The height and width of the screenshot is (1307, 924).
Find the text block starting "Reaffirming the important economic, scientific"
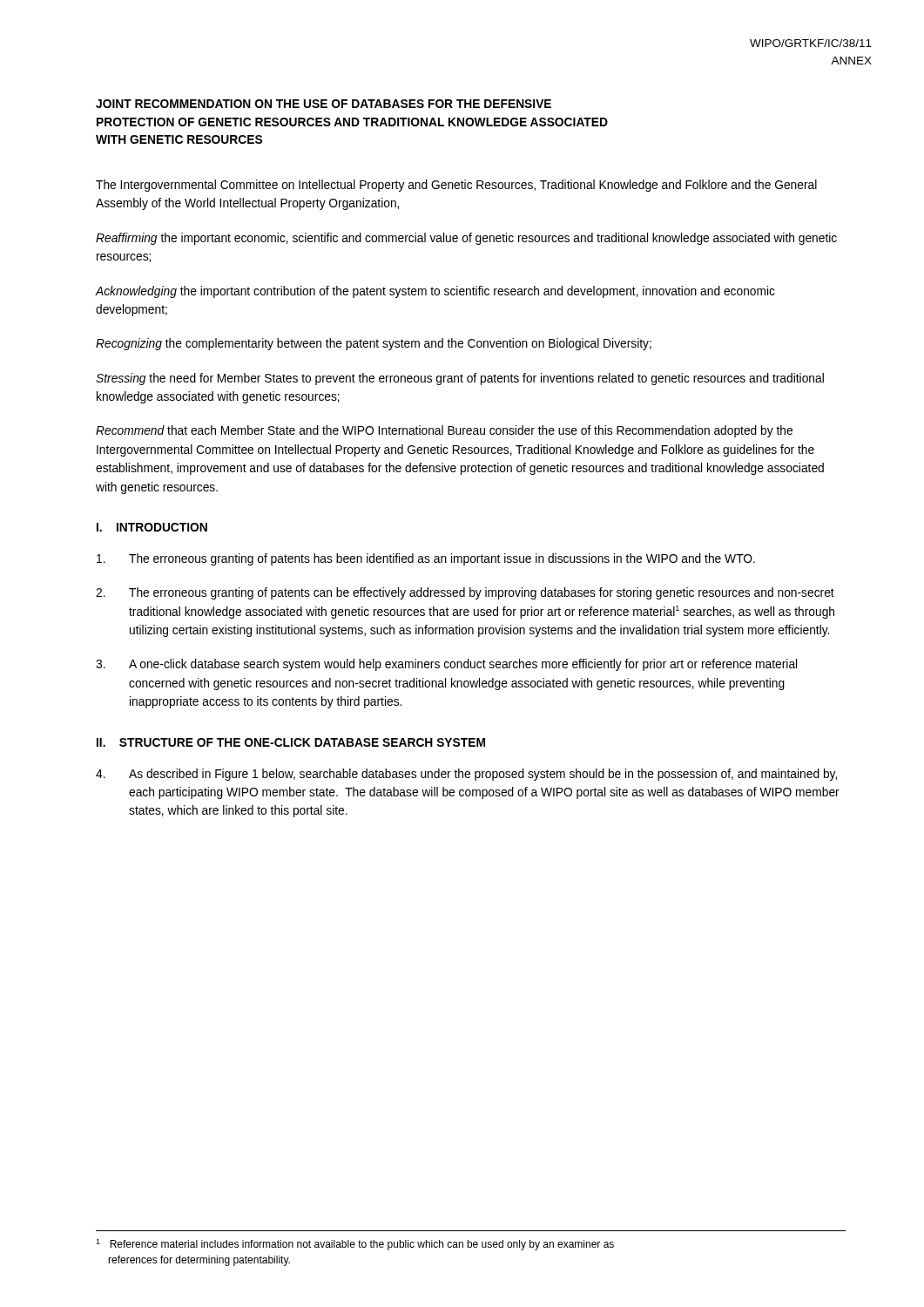(466, 247)
